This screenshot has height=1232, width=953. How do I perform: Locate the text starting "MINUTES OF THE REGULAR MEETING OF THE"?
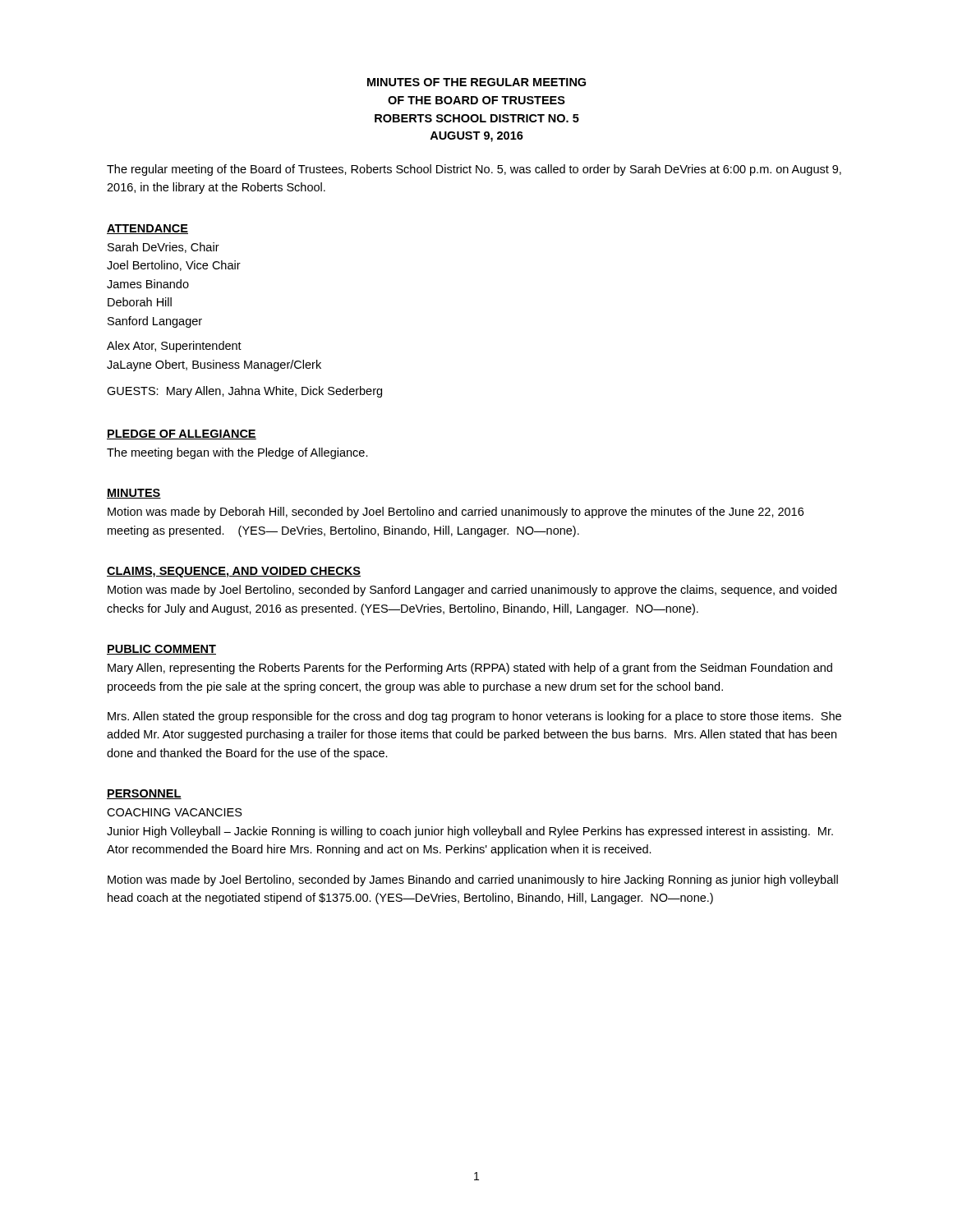click(x=476, y=110)
